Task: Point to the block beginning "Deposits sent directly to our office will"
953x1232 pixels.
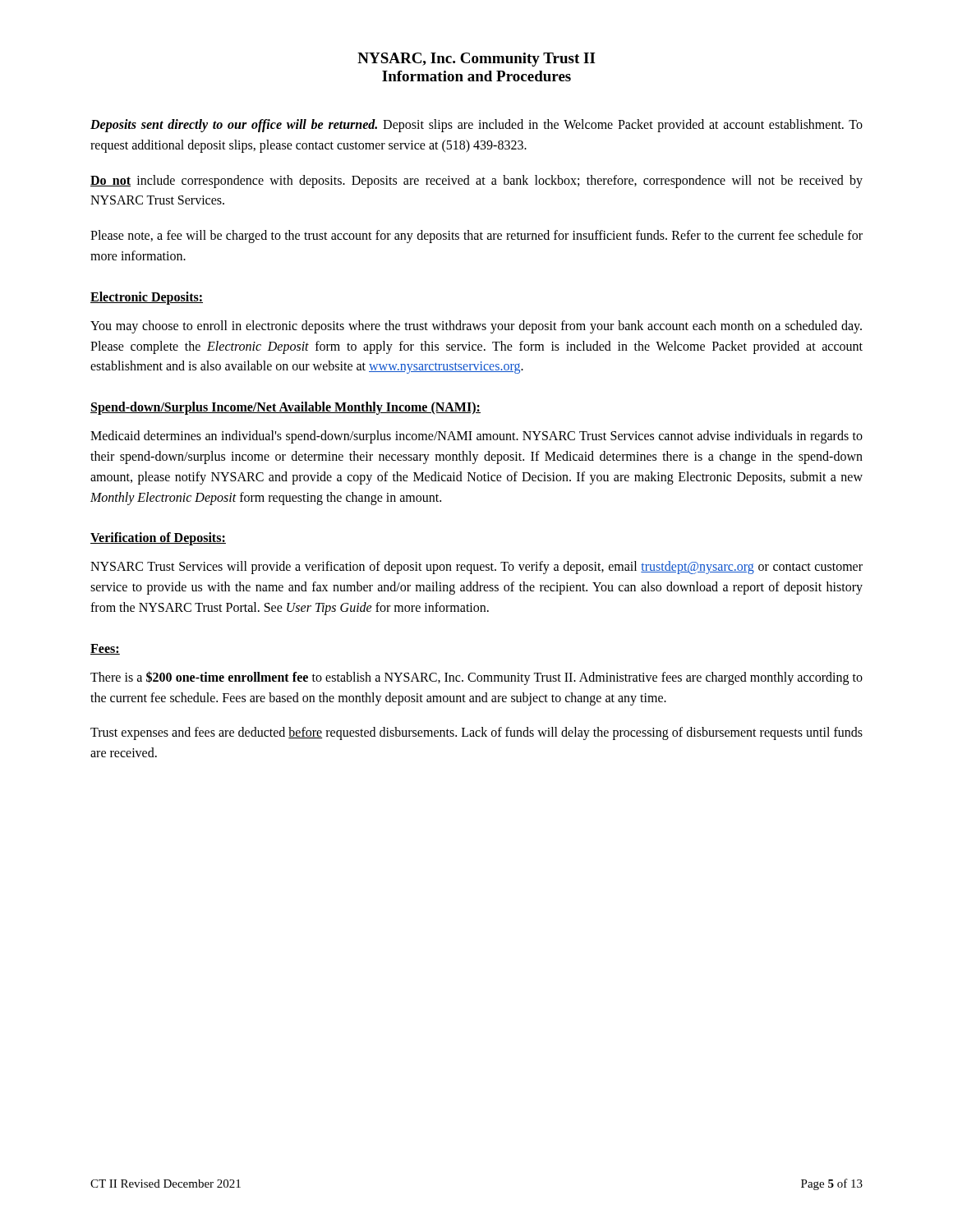Action: 476,135
